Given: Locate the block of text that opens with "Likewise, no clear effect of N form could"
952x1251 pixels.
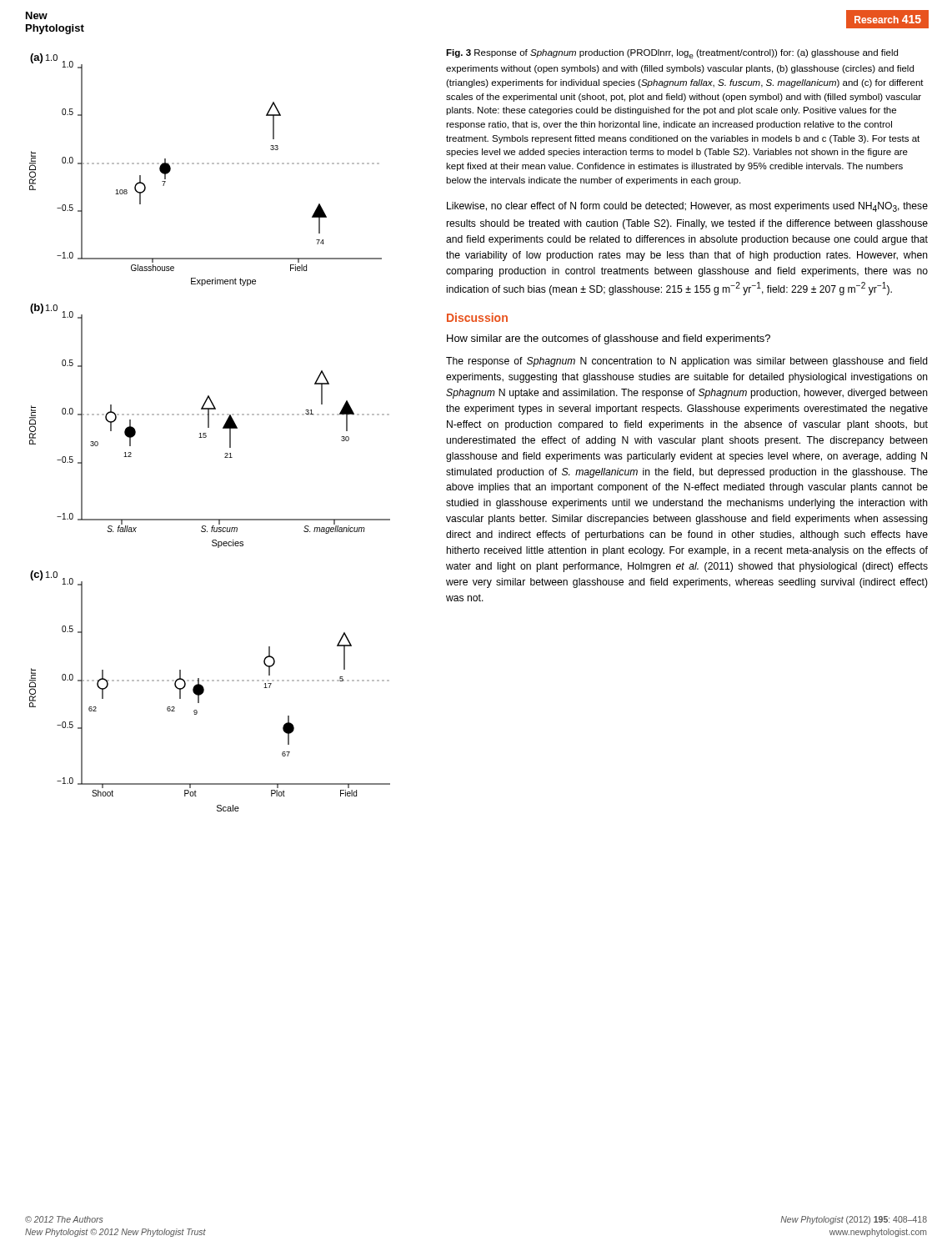Looking at the screenshot, I should [x=687, y=248].
